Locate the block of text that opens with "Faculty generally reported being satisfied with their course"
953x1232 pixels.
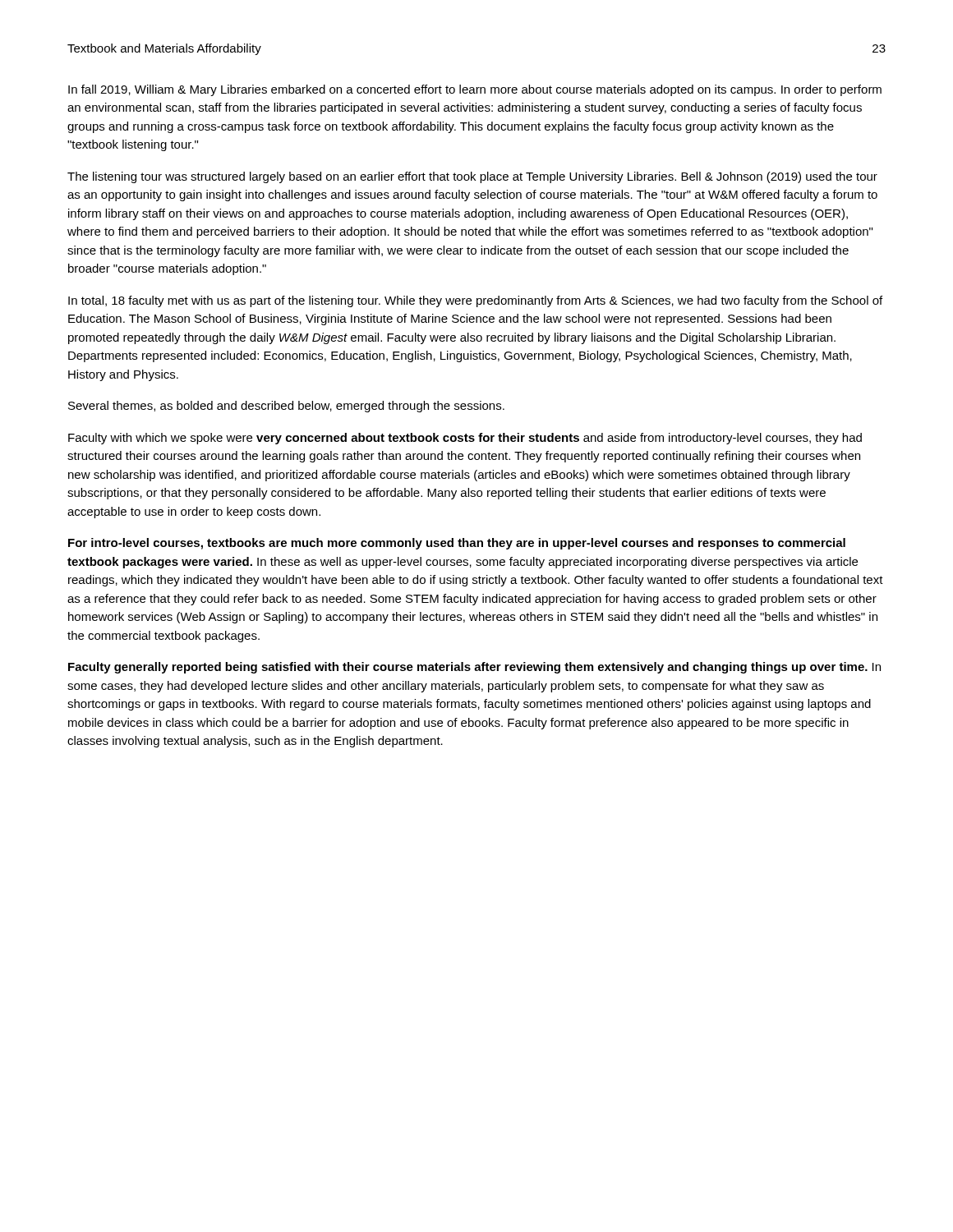[x=474, y=704]
